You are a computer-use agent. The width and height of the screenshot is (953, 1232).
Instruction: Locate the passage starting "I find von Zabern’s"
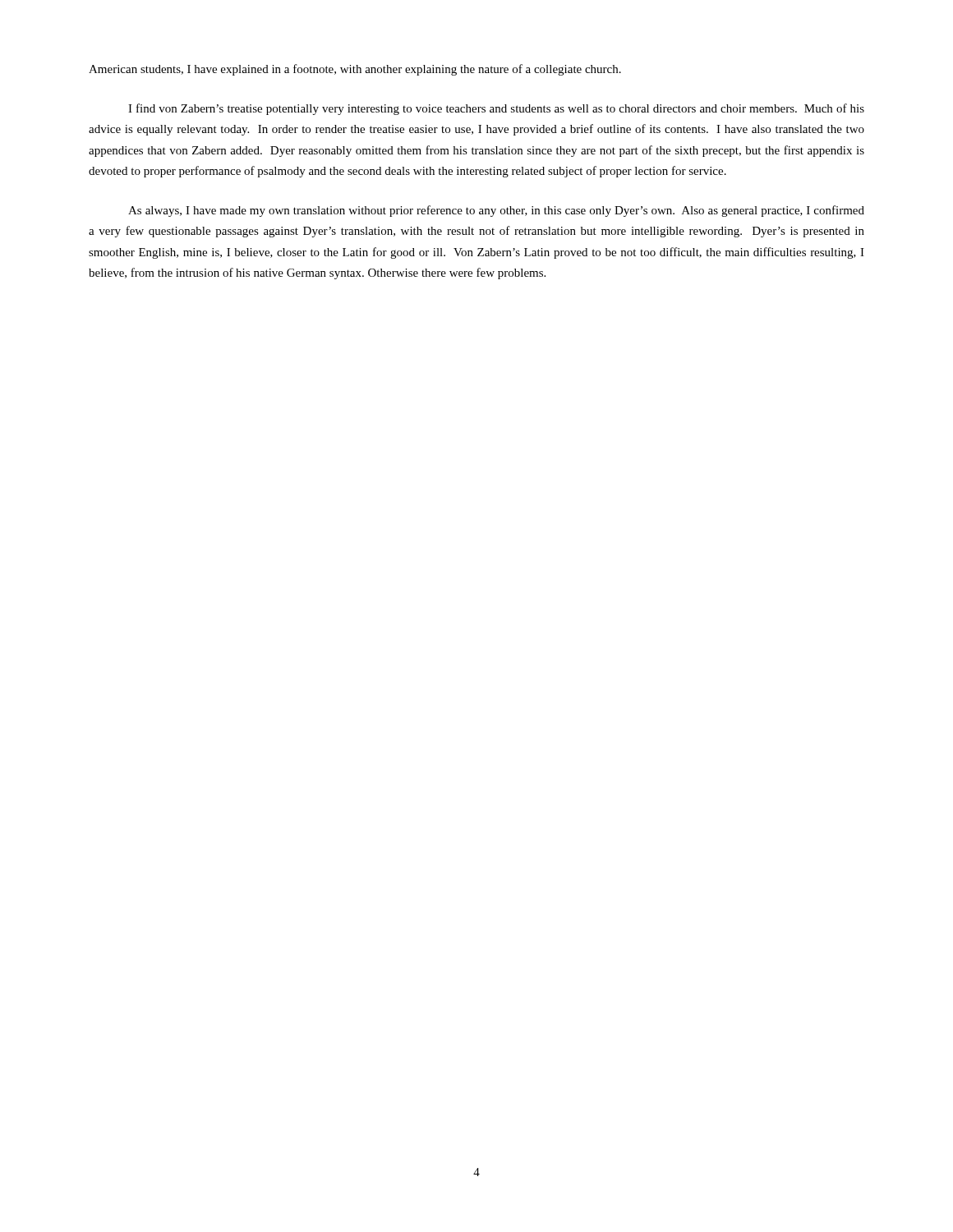476,140
